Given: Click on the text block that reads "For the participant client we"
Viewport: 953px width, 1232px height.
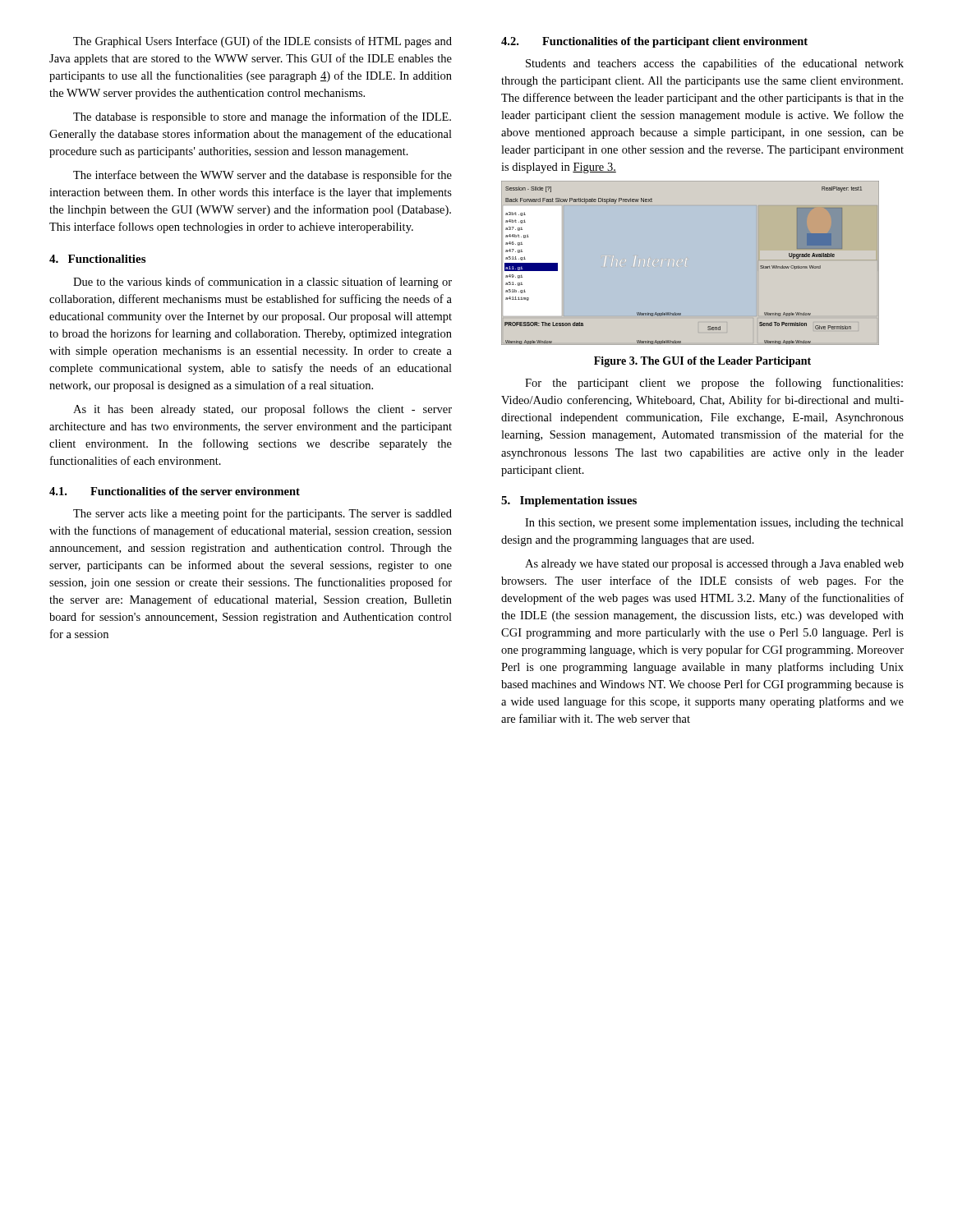Looking at the screenshot, I should pyautogui.click(x=702, y=427).
